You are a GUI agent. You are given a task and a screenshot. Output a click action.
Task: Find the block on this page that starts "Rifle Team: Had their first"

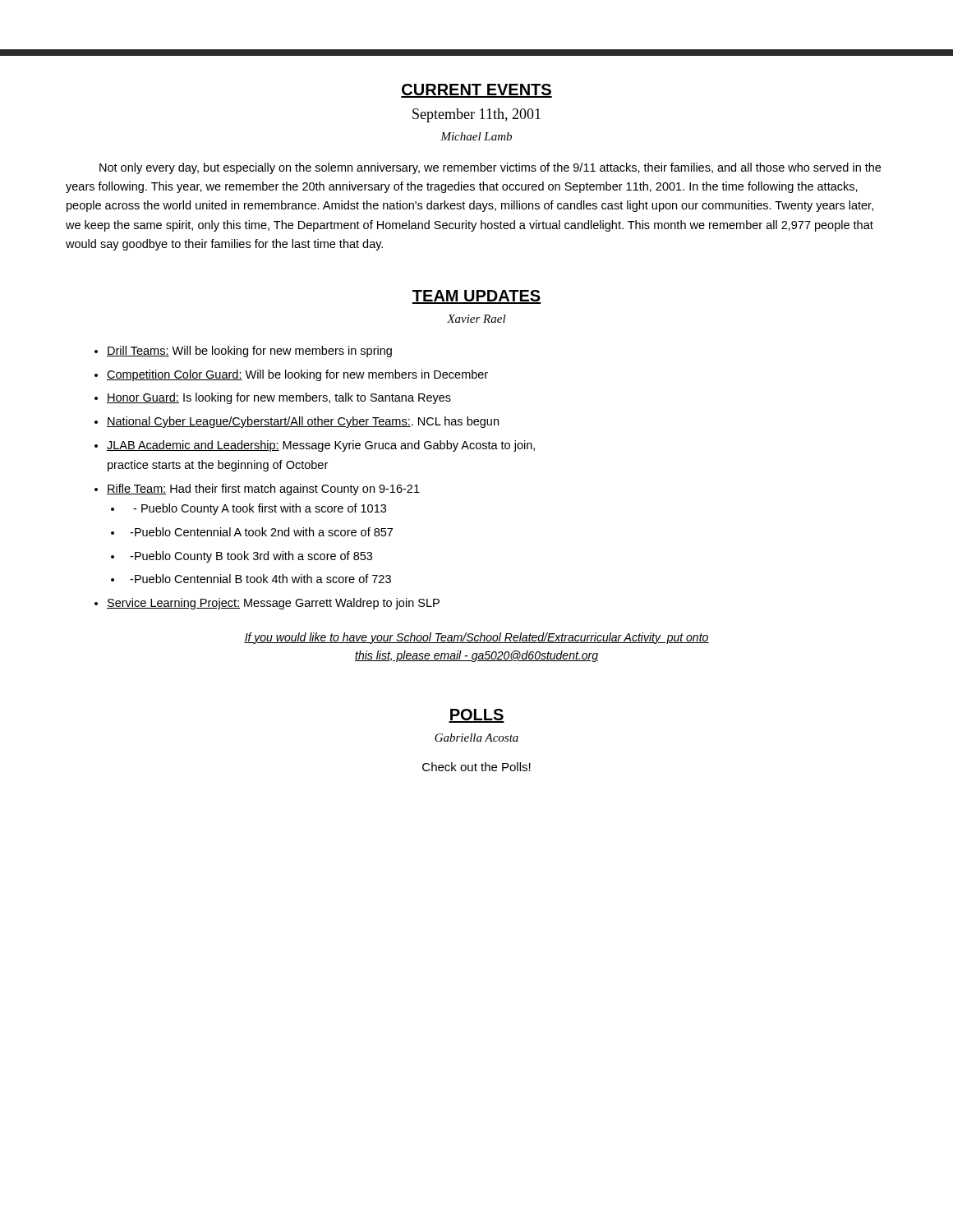pos(263,490)
